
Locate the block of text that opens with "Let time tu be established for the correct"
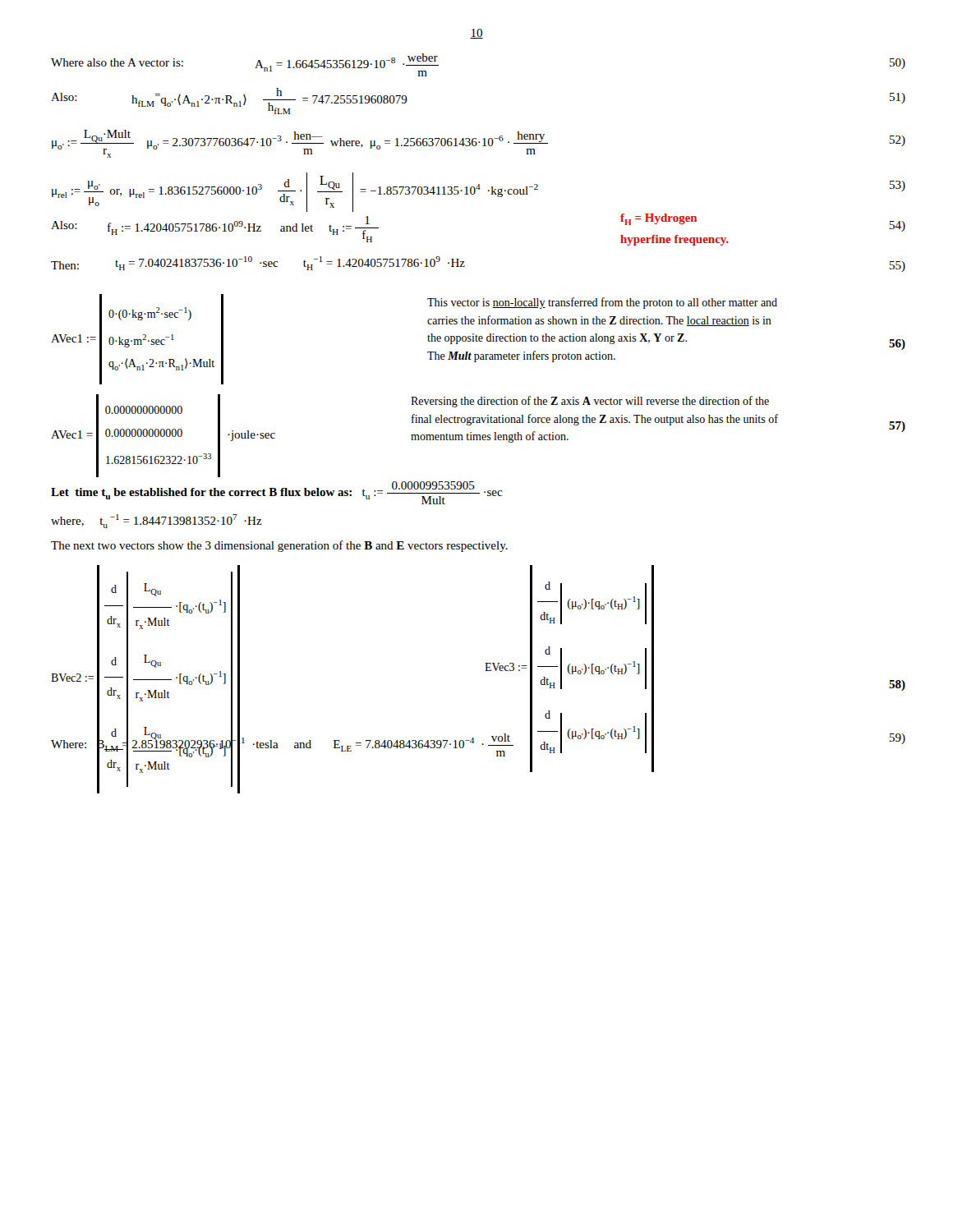(x=277, y=493)
